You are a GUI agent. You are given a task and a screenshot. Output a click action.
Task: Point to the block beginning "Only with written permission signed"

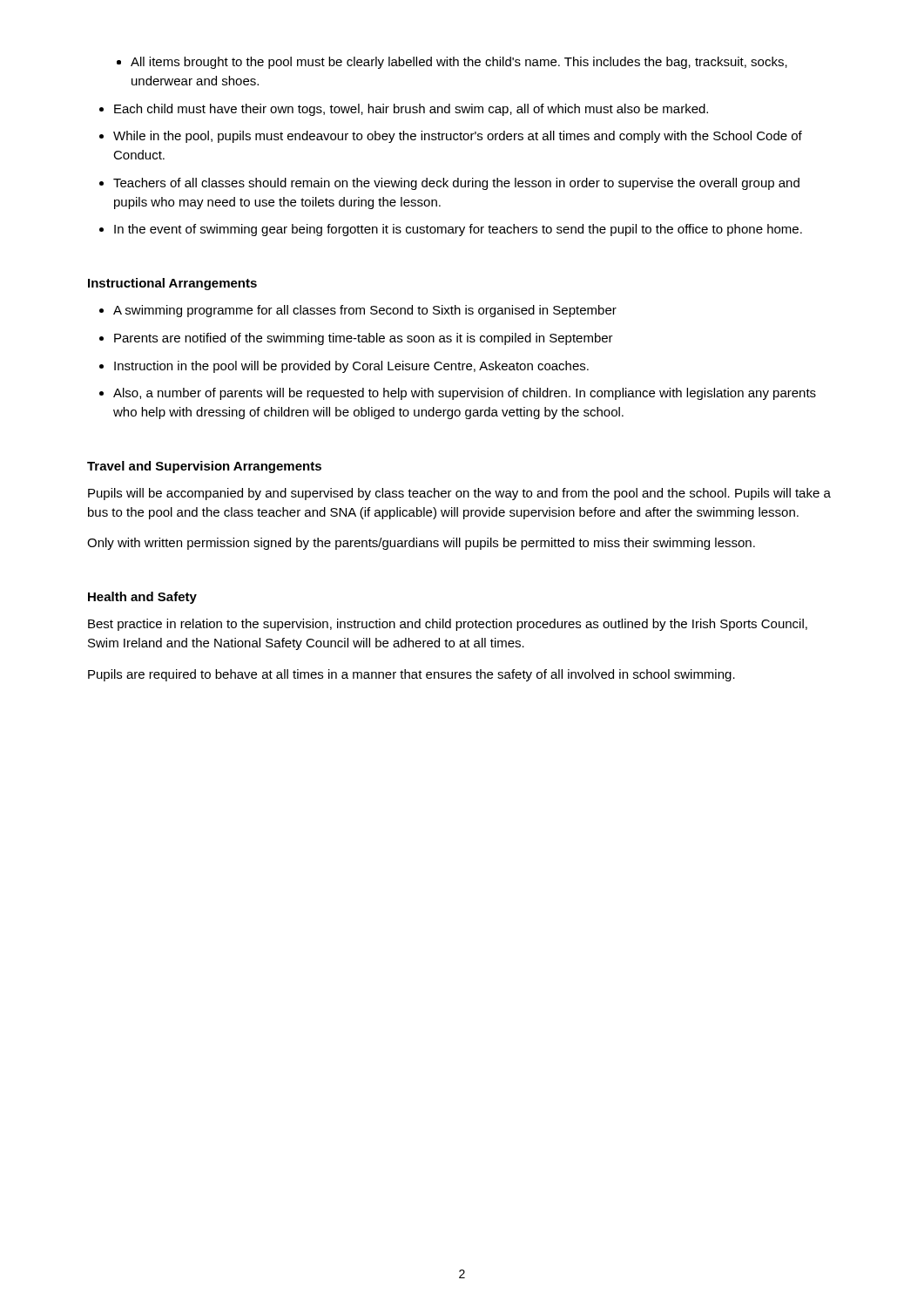pos(421,543)
